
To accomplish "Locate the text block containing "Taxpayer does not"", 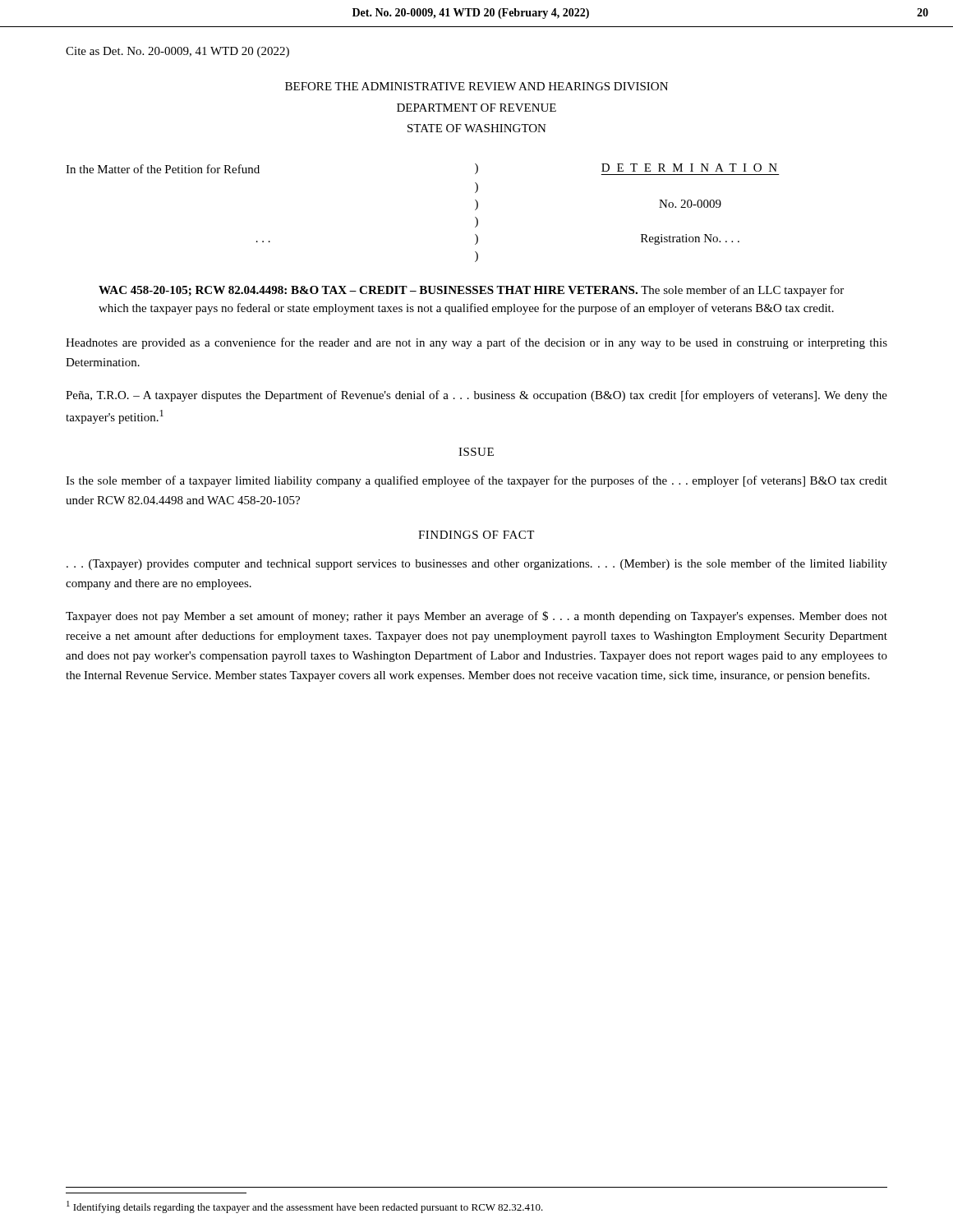I will [476, 645].
